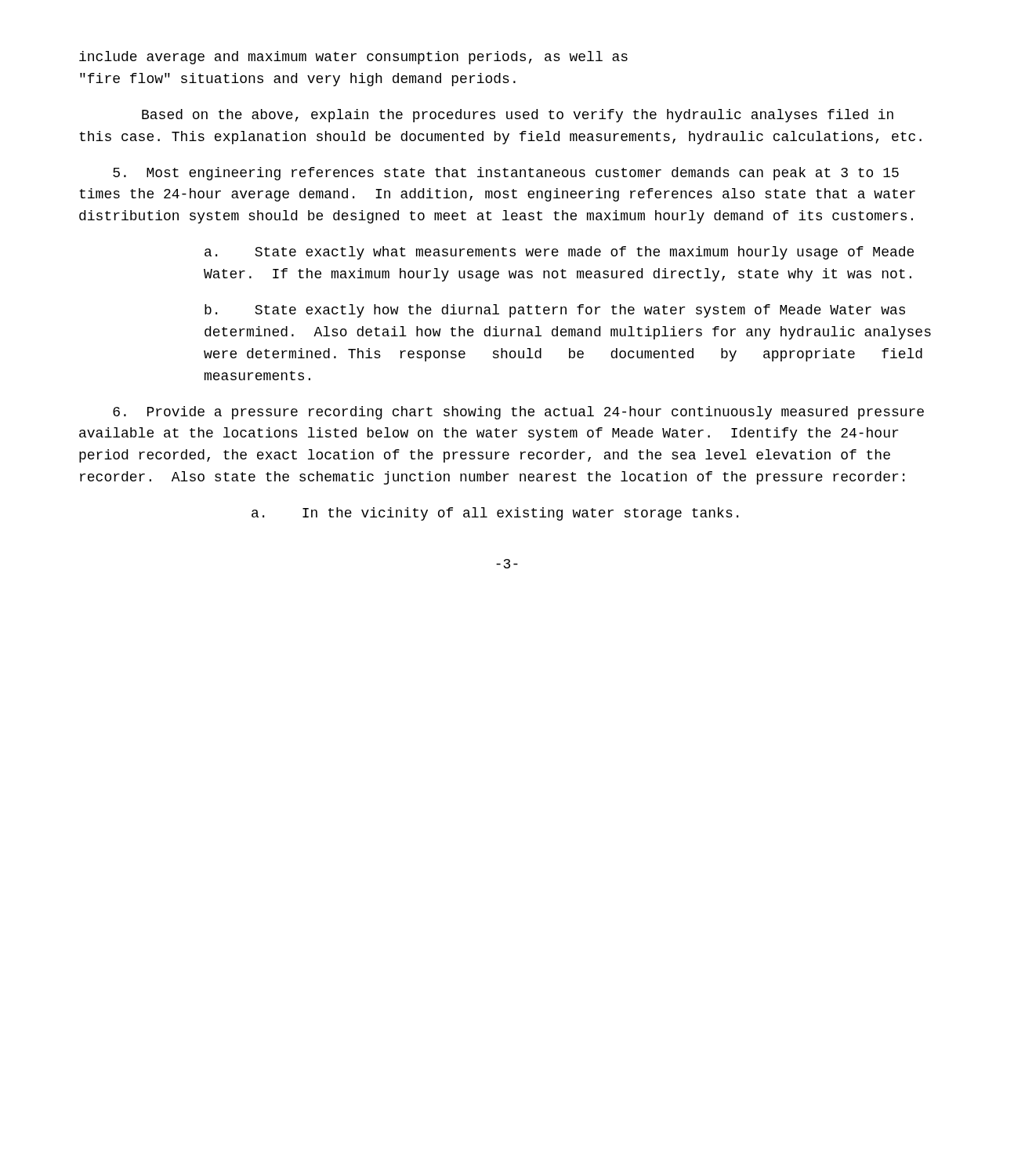Find the text block starting "6. Provide a"

tap(502, 445)
